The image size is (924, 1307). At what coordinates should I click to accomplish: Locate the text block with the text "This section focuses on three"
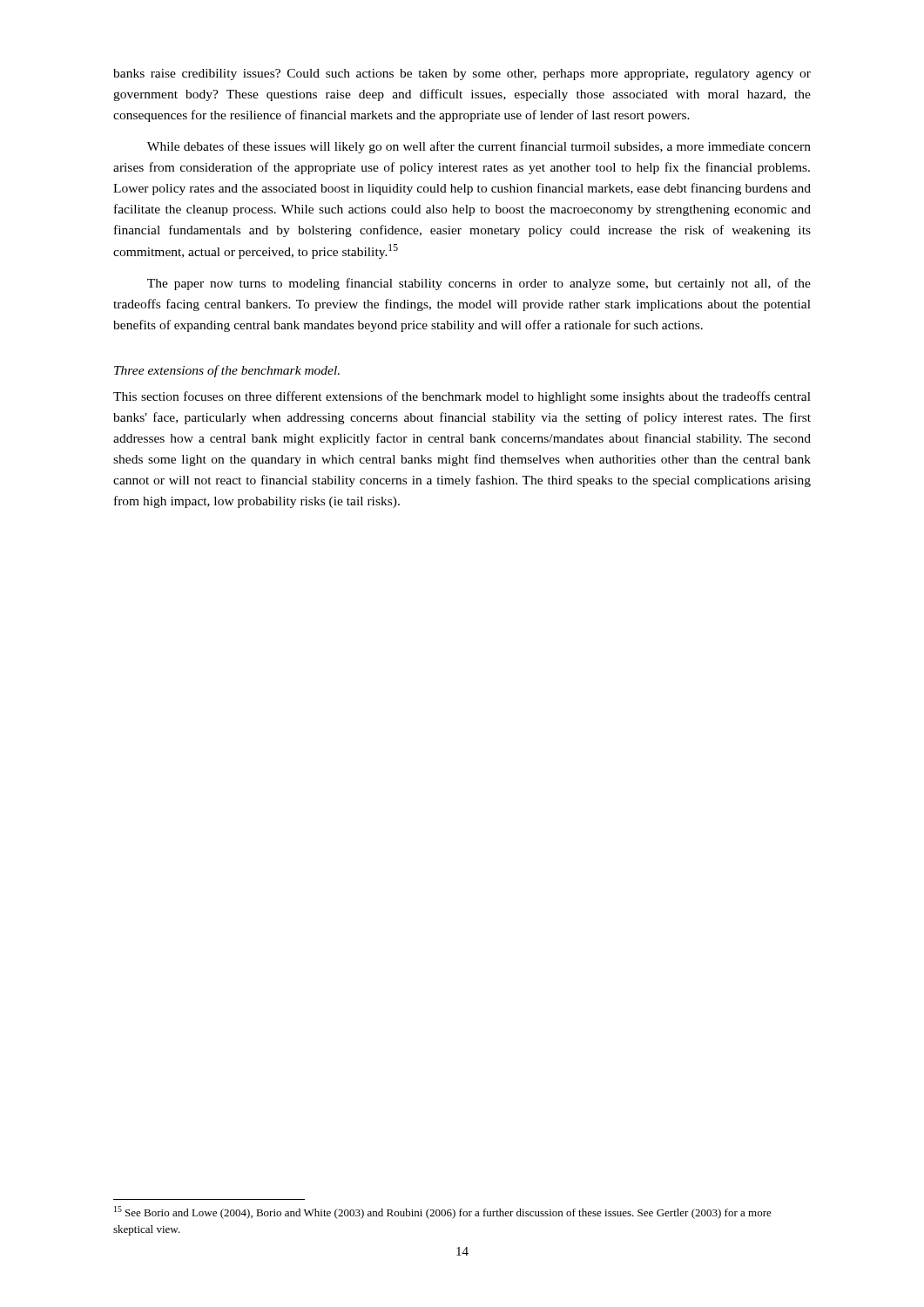pyautogui.click(x=462, y=449)
